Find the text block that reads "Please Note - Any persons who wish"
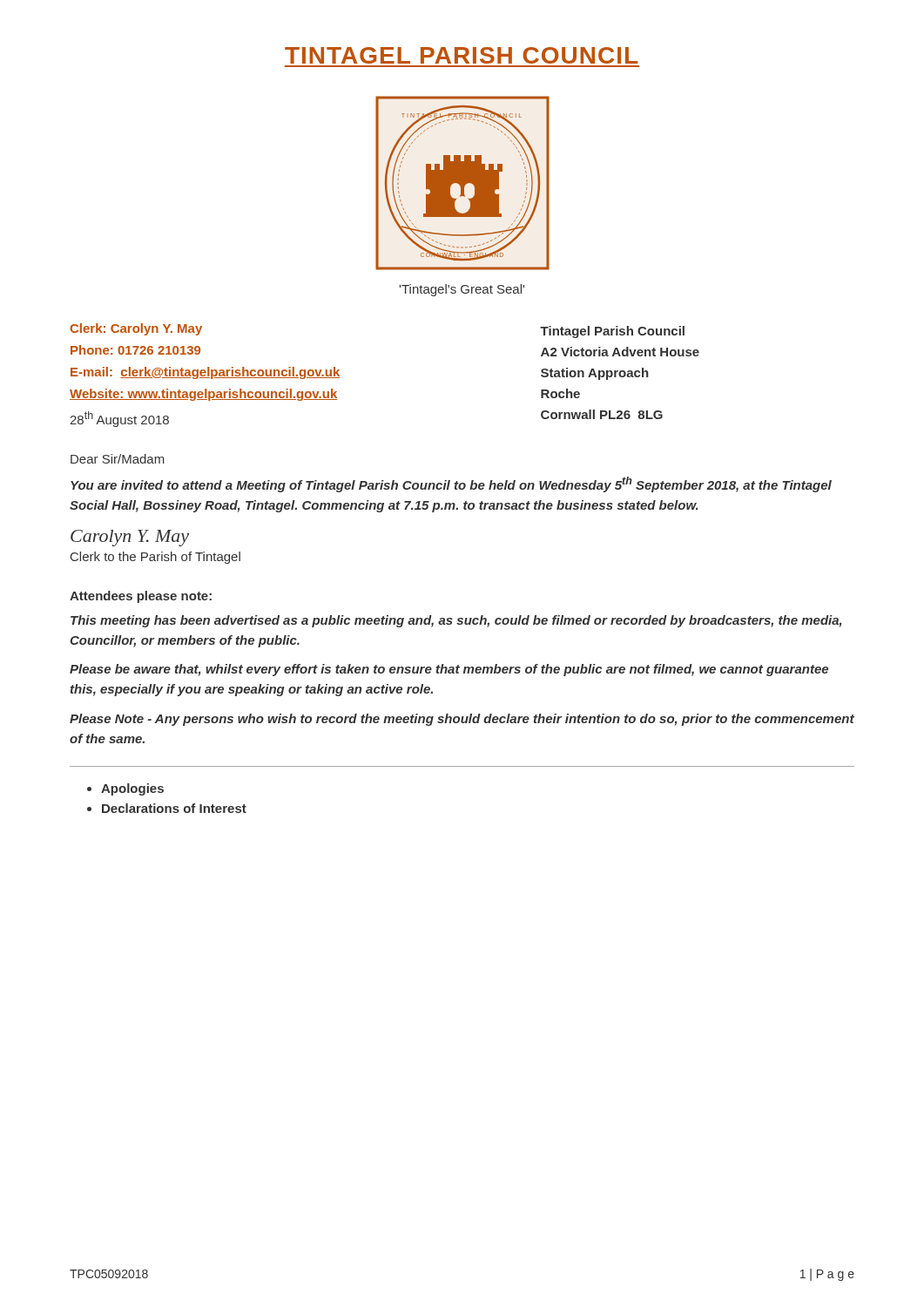 tap(462, 728)
